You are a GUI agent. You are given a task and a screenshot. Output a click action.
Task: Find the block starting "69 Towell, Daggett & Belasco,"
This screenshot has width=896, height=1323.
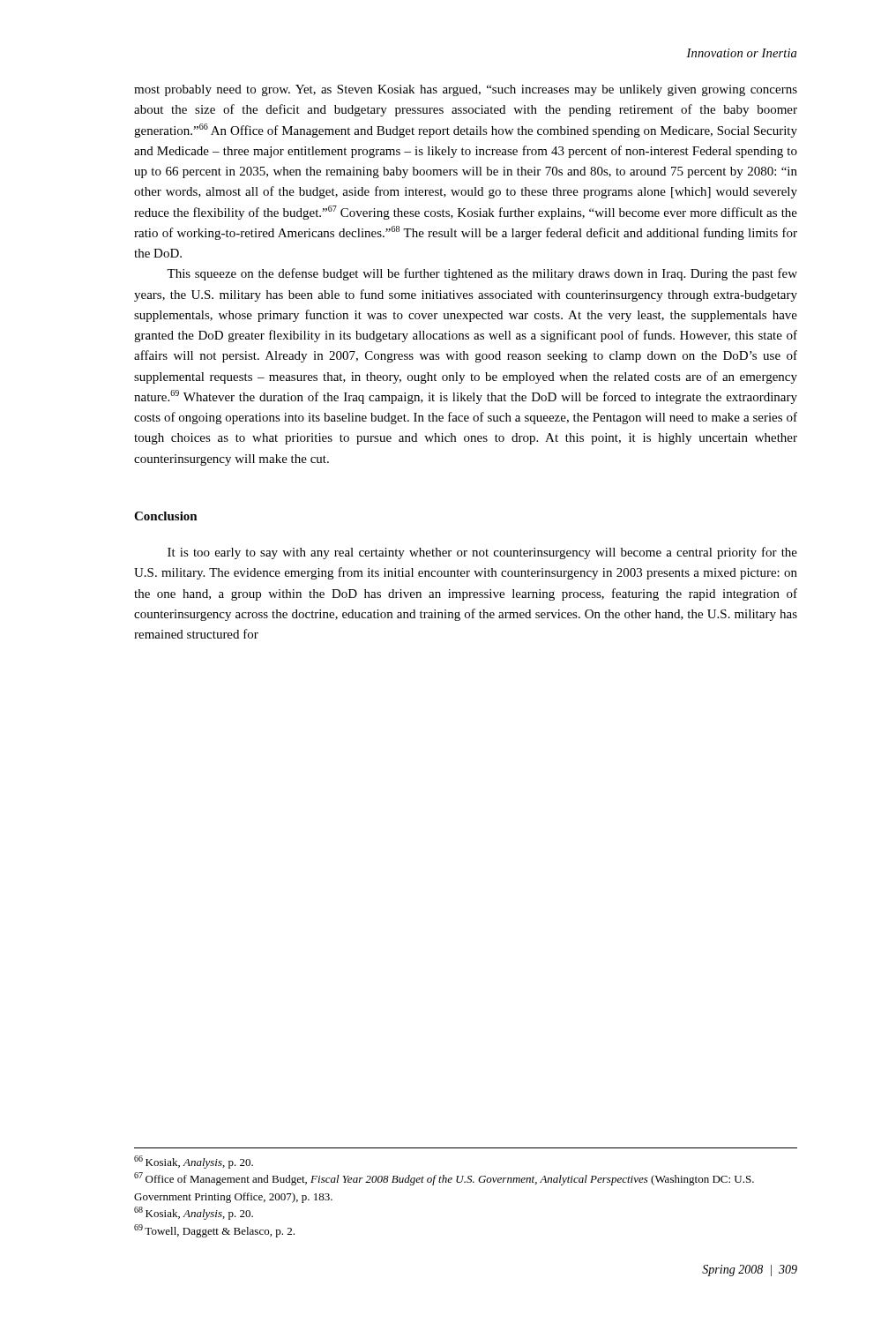(x=215, y=1230)
